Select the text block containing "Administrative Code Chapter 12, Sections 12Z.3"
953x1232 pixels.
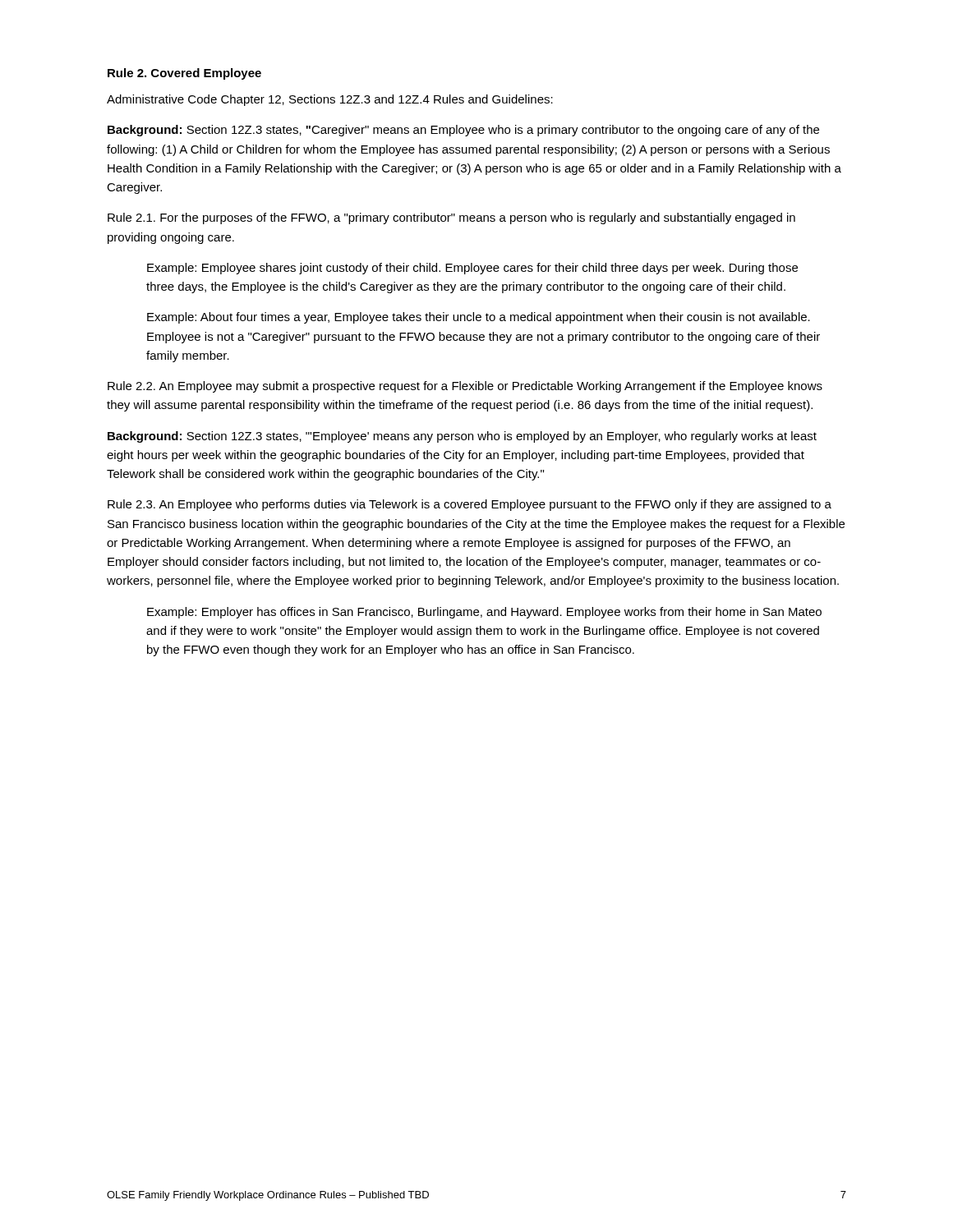(x=330, y=99)
